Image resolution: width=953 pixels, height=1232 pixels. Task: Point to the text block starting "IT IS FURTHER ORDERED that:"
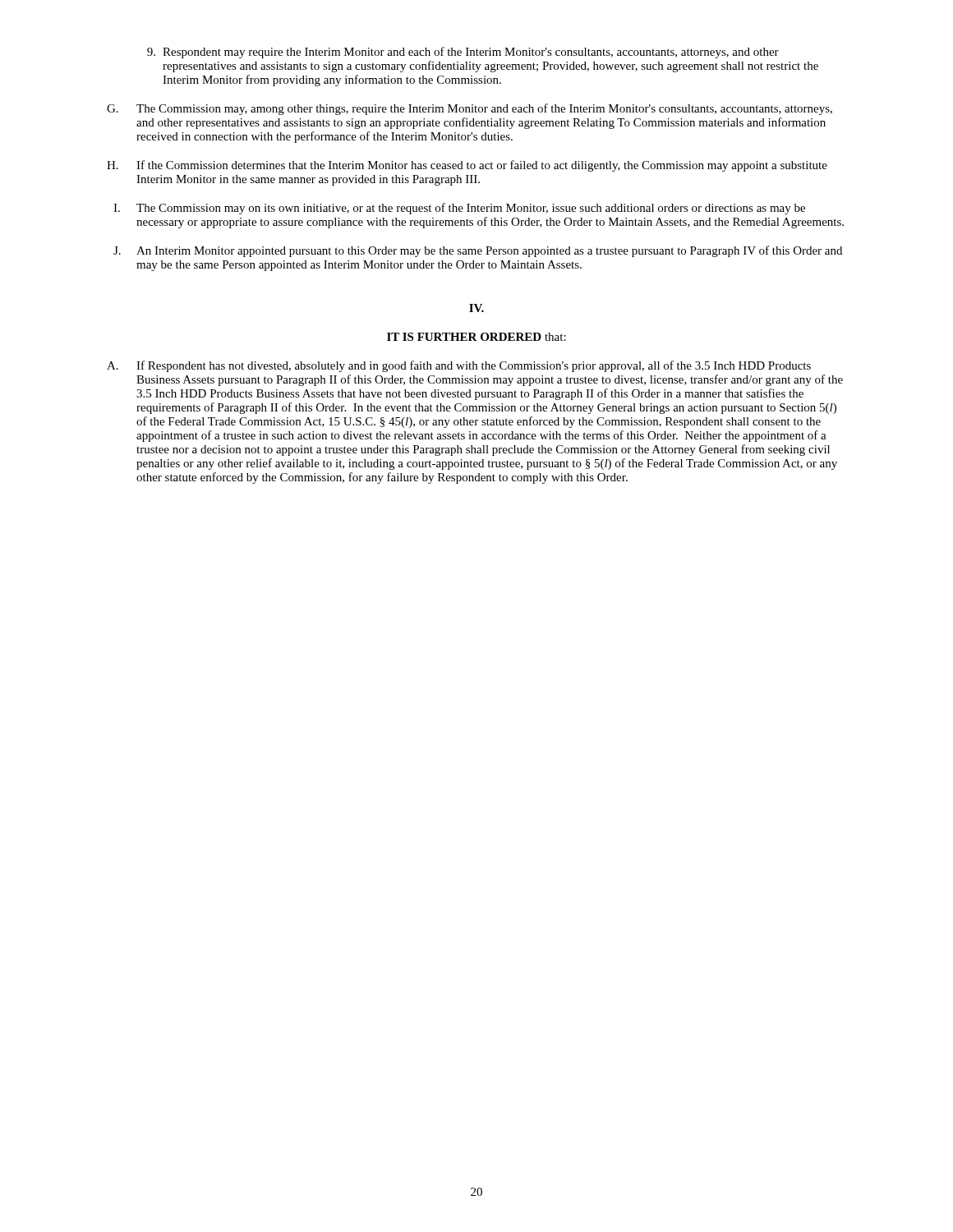[x=476, y=337]
